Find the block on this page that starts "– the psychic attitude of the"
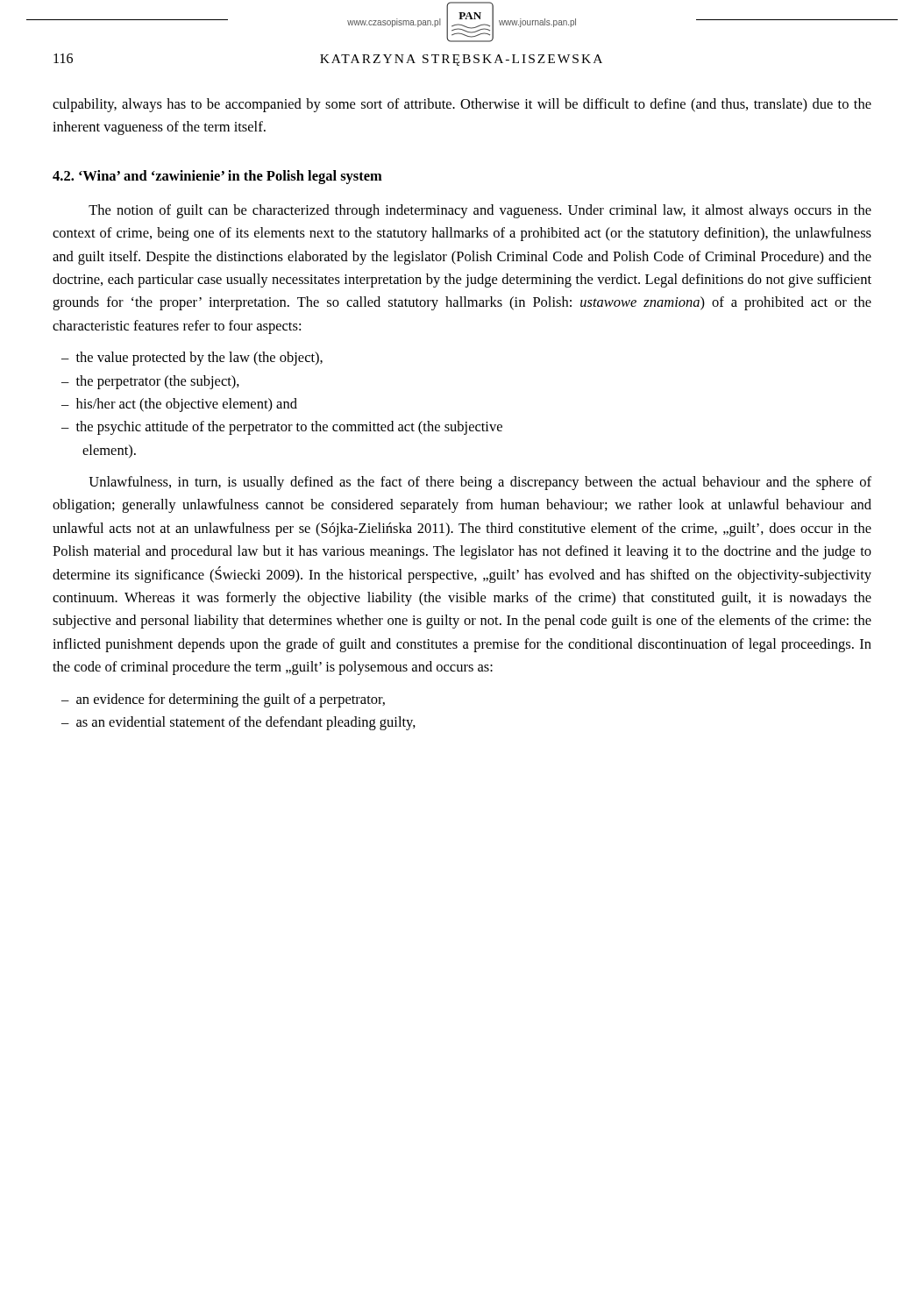 (x=282, y=438)
